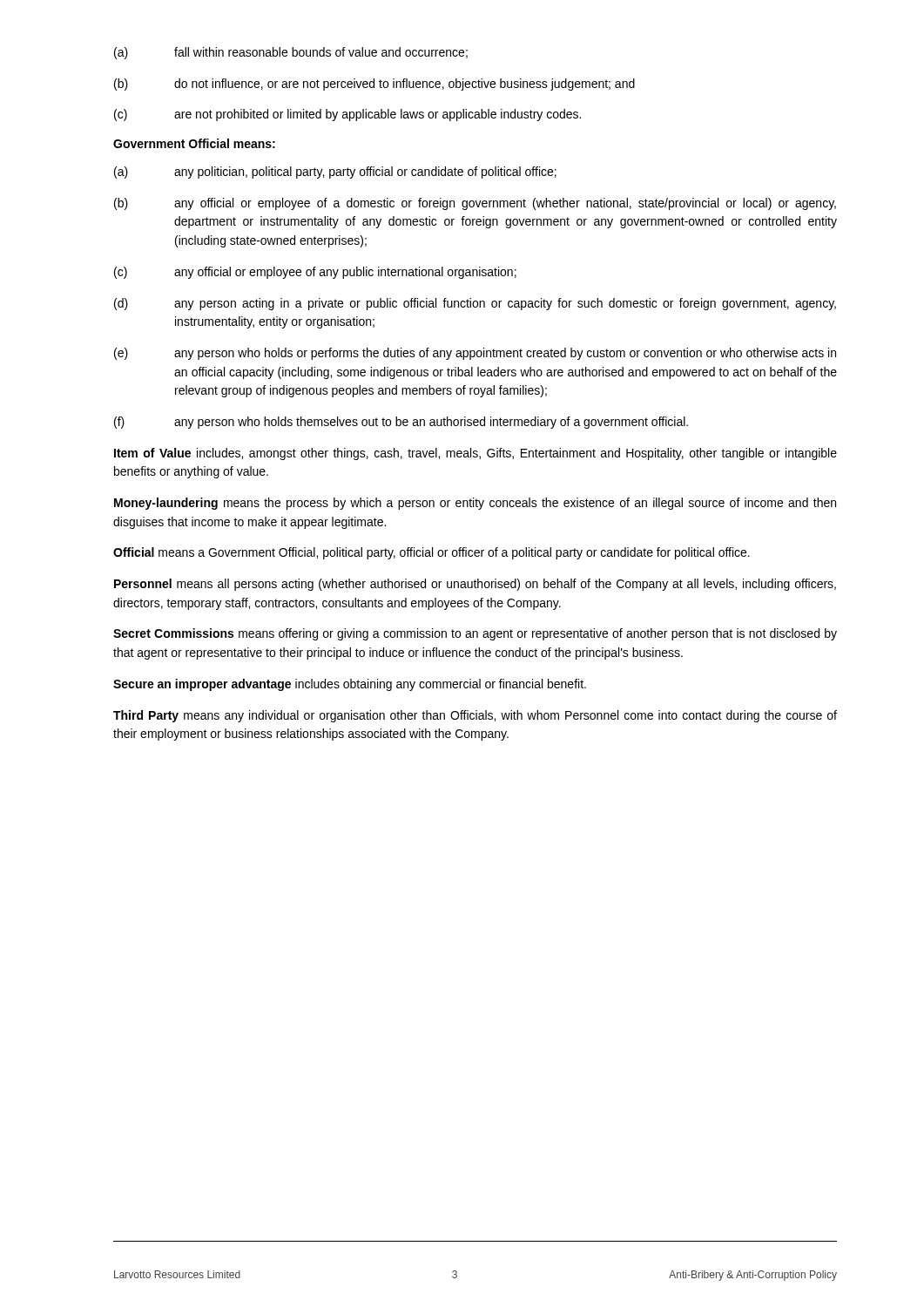Where does it say "Government Official means:"?
Image resolution: width=924 pixels, height=1307 pixels.
(195, 144)
